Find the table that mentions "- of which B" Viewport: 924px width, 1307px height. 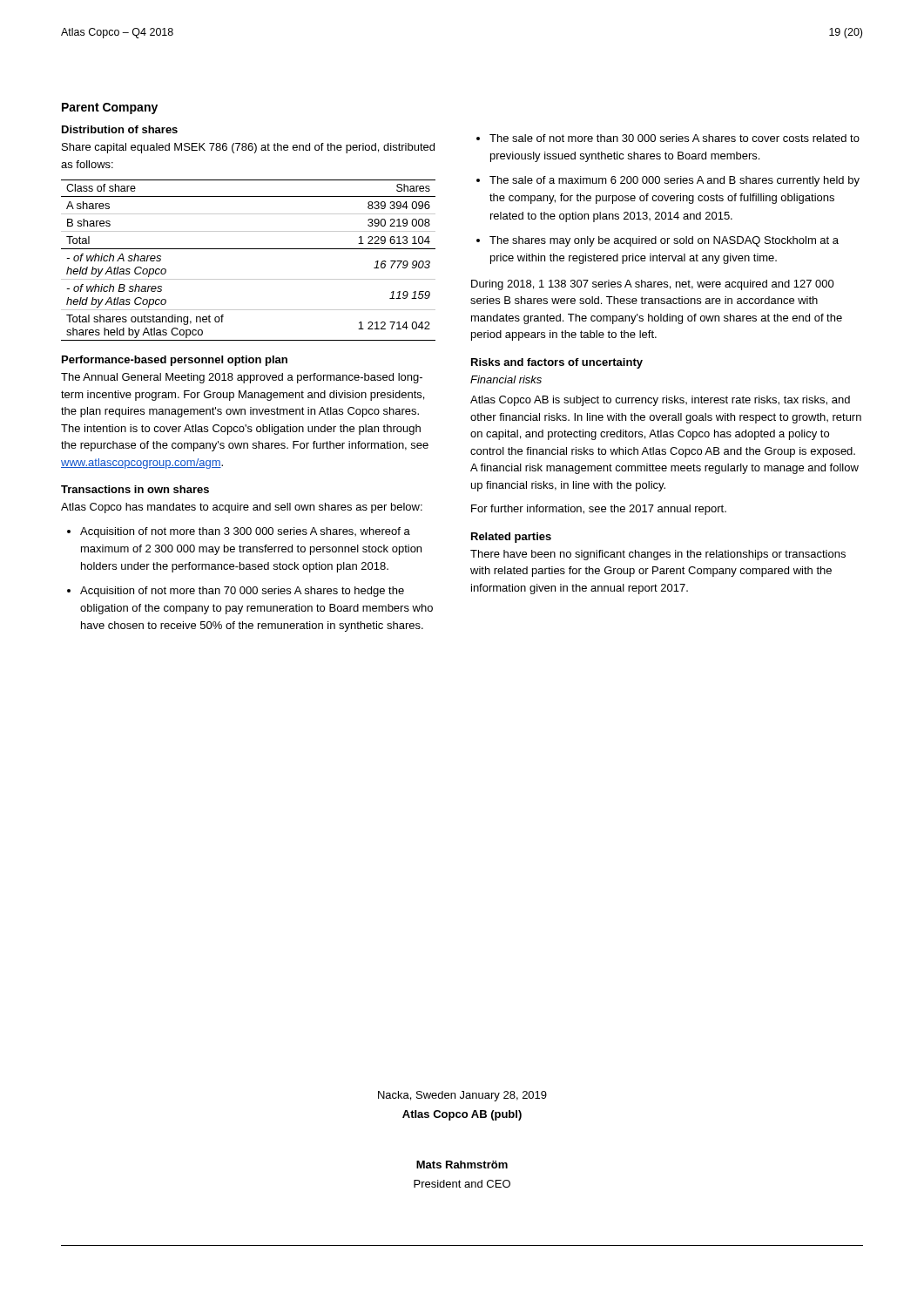tap(248, 260)
